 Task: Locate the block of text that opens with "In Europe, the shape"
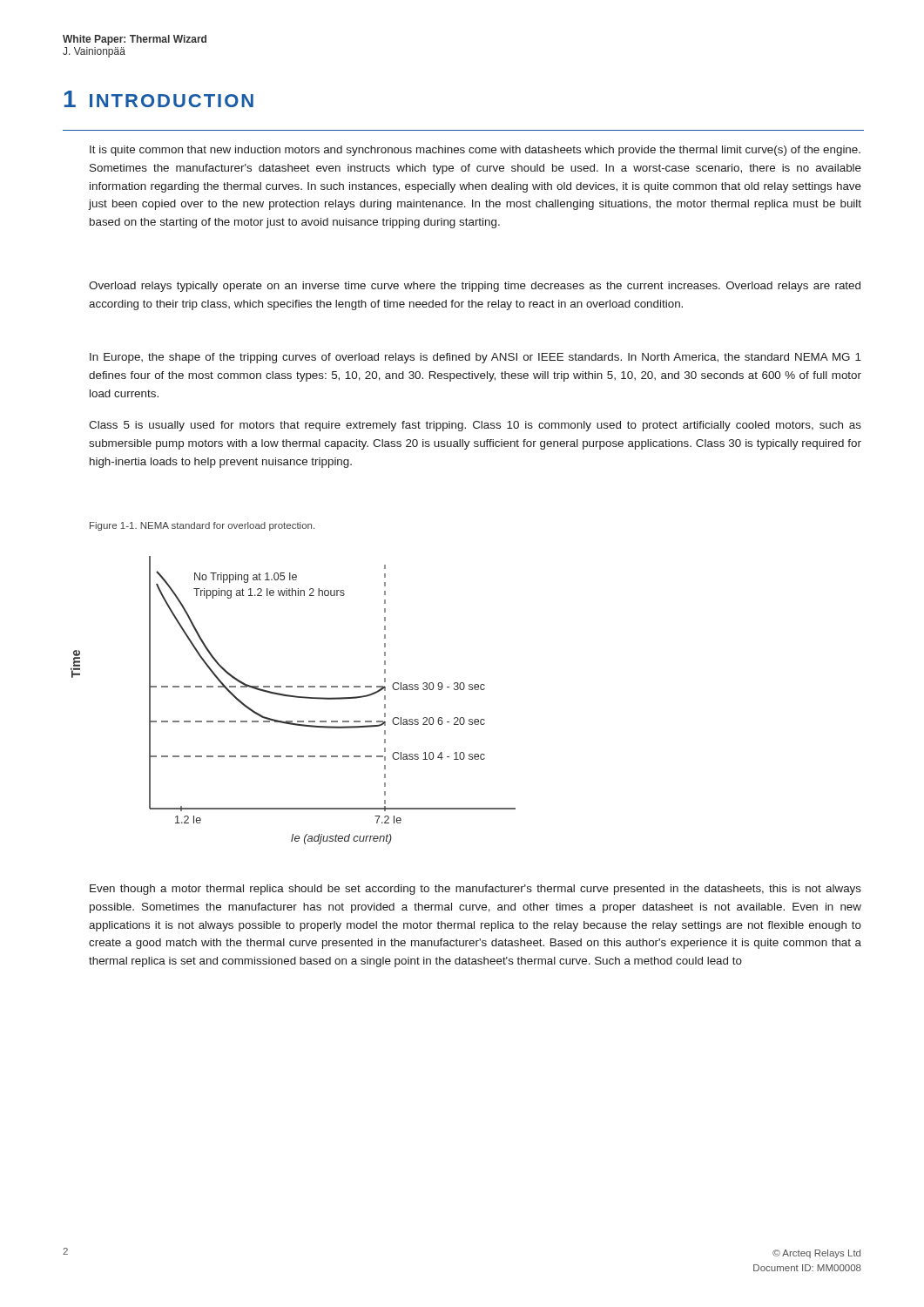475,375
